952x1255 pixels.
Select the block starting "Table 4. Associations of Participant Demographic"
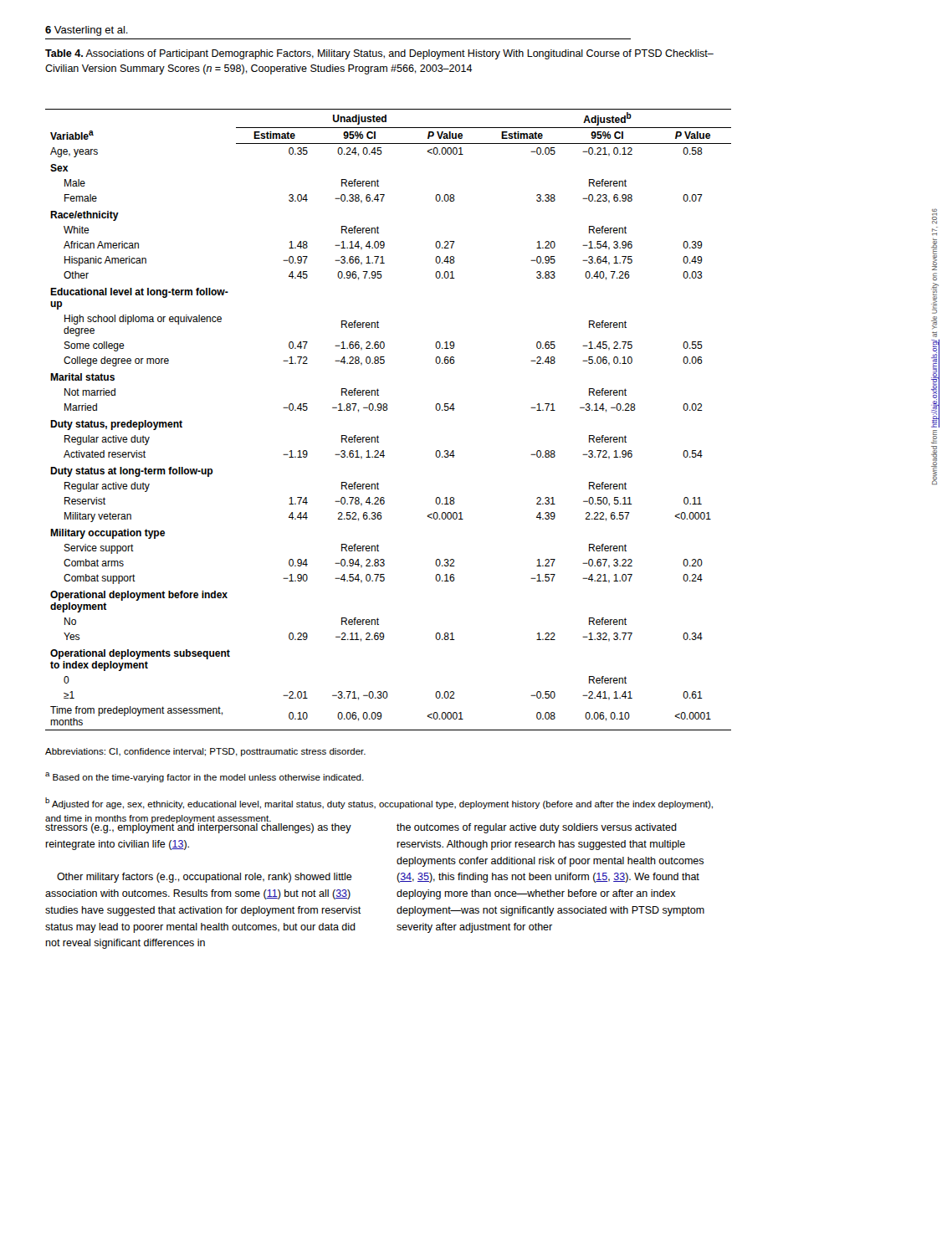tap(379, 61)
